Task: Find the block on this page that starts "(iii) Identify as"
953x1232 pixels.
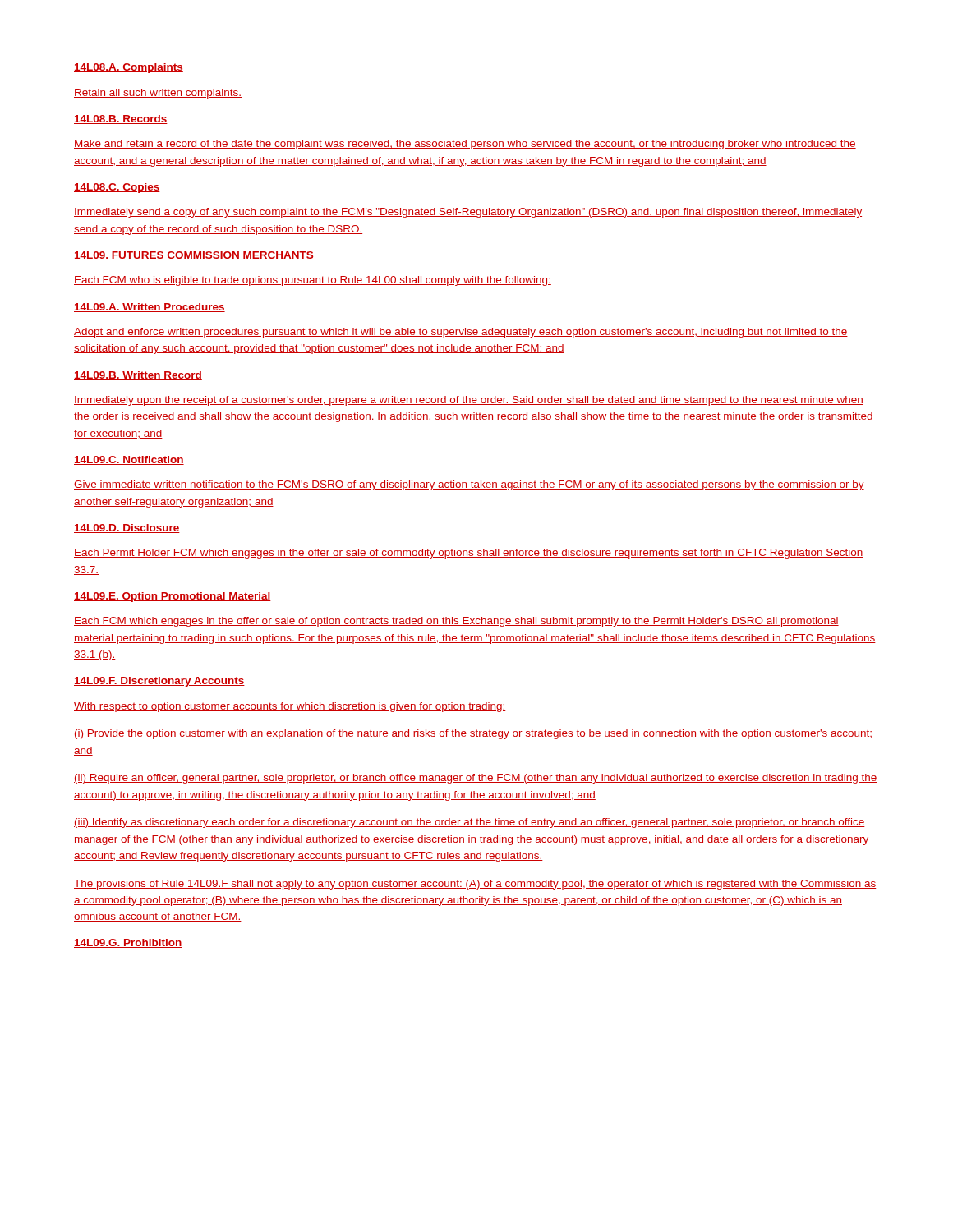Action: click(x=476, y=839)
